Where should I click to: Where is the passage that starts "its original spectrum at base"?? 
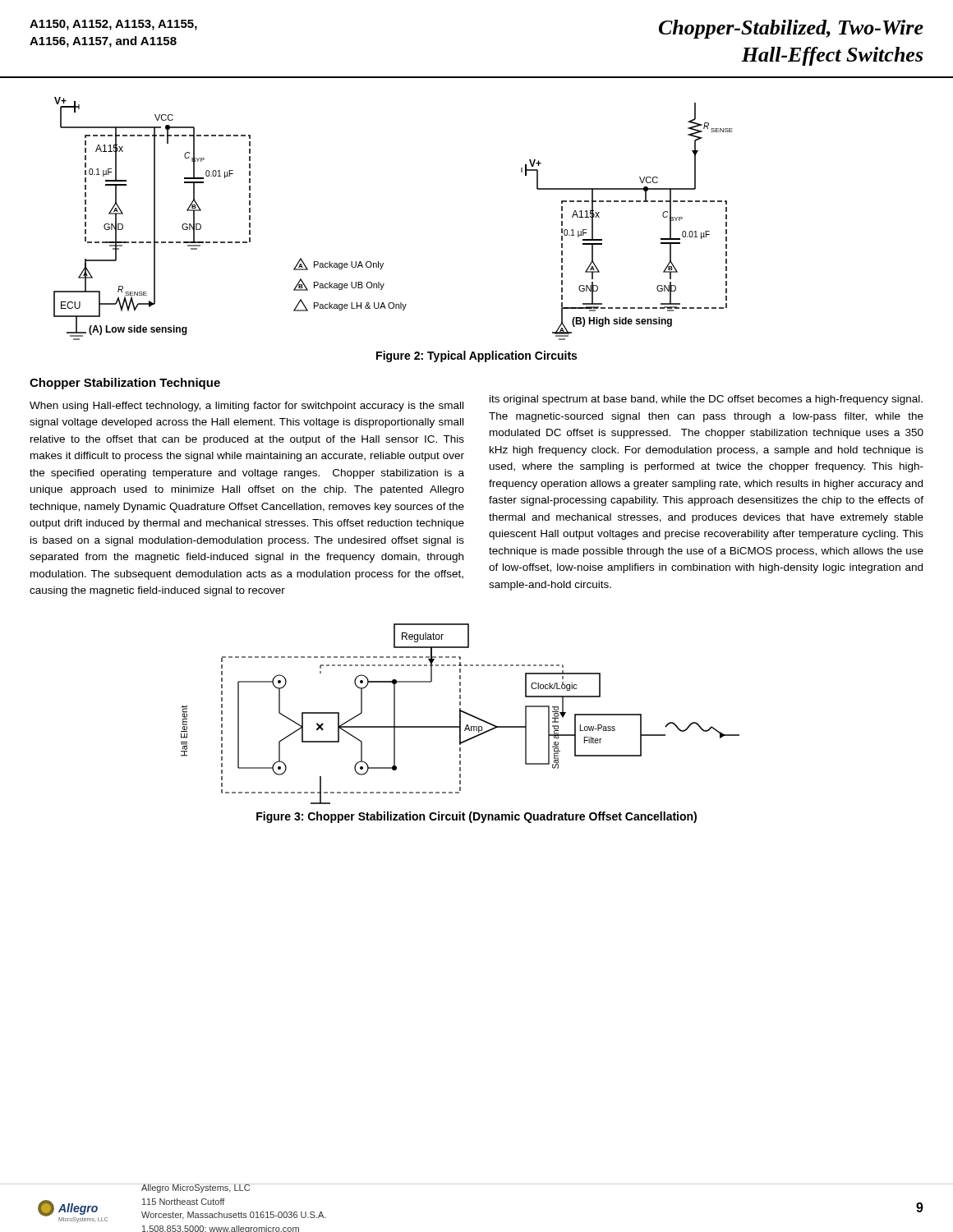pos(706,491)
